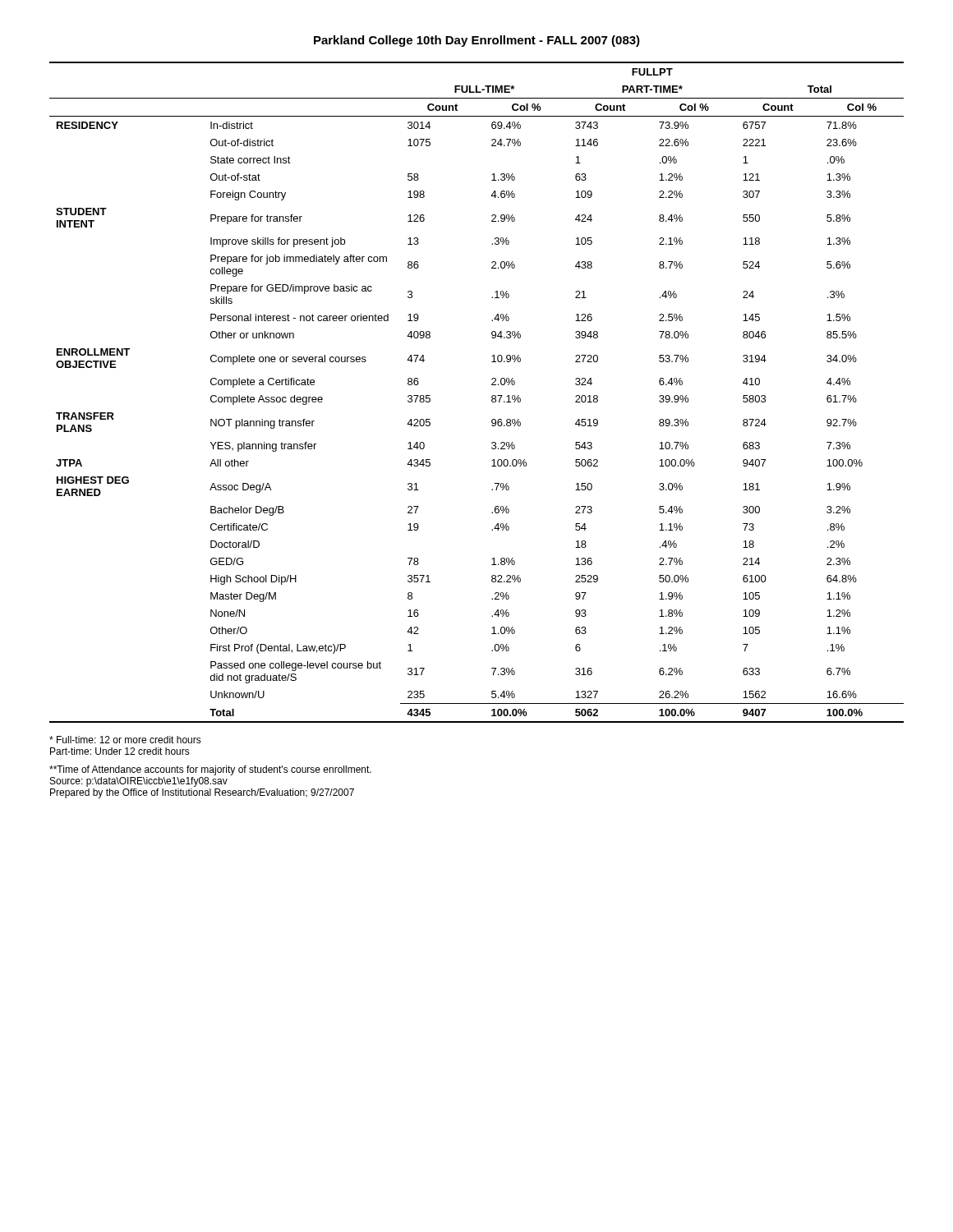Image resolution: width=953 pixels, height=1232 pixels.
Task: Find the block starting "Full-time: 12 or more credit hours Part-time:"
Action: 125,746
